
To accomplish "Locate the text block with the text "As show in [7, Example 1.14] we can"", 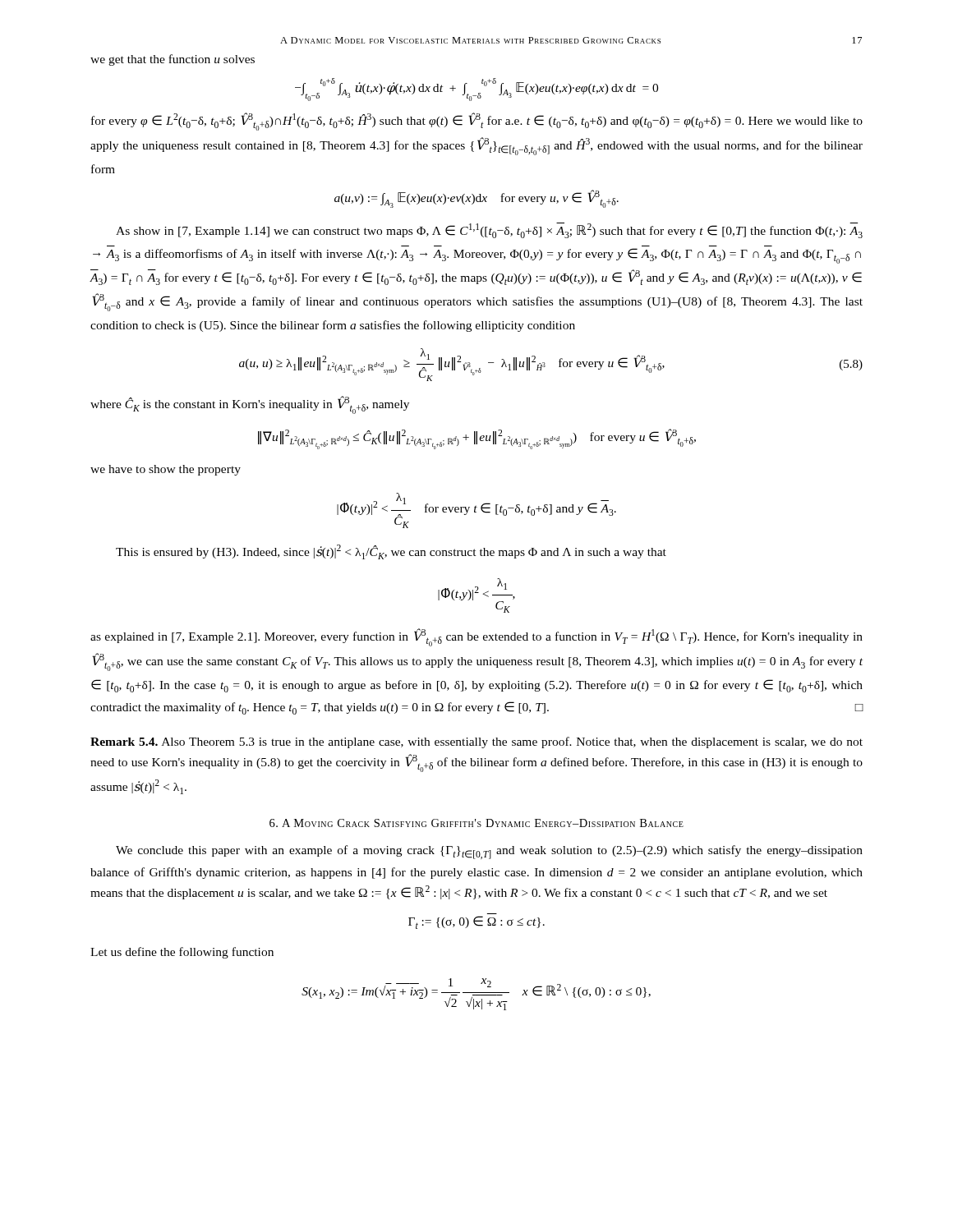I will point(476,277).
